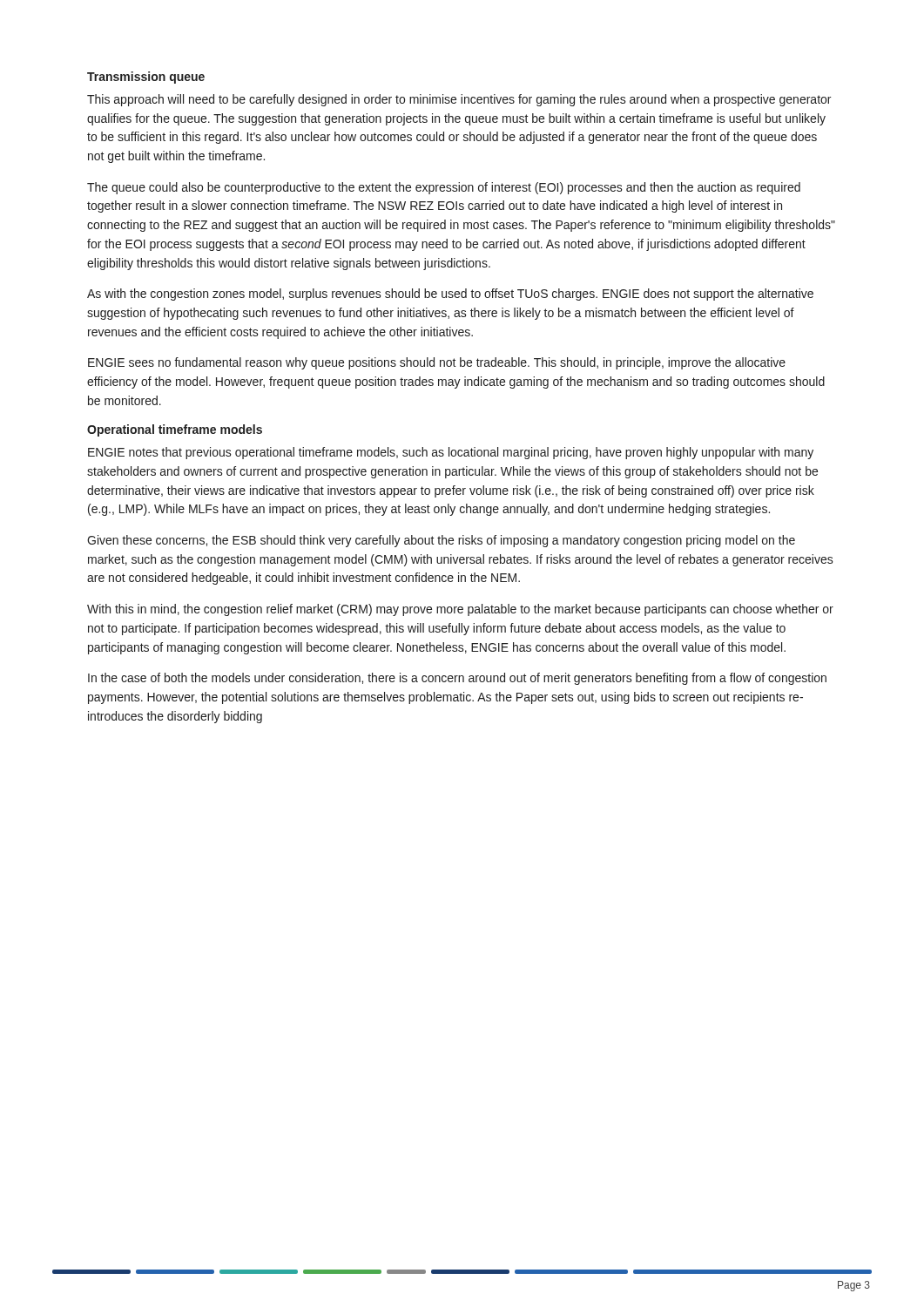
Task: Find the text block that reads "ENGIE sees no fundamental"
Action: coord(456,382)
